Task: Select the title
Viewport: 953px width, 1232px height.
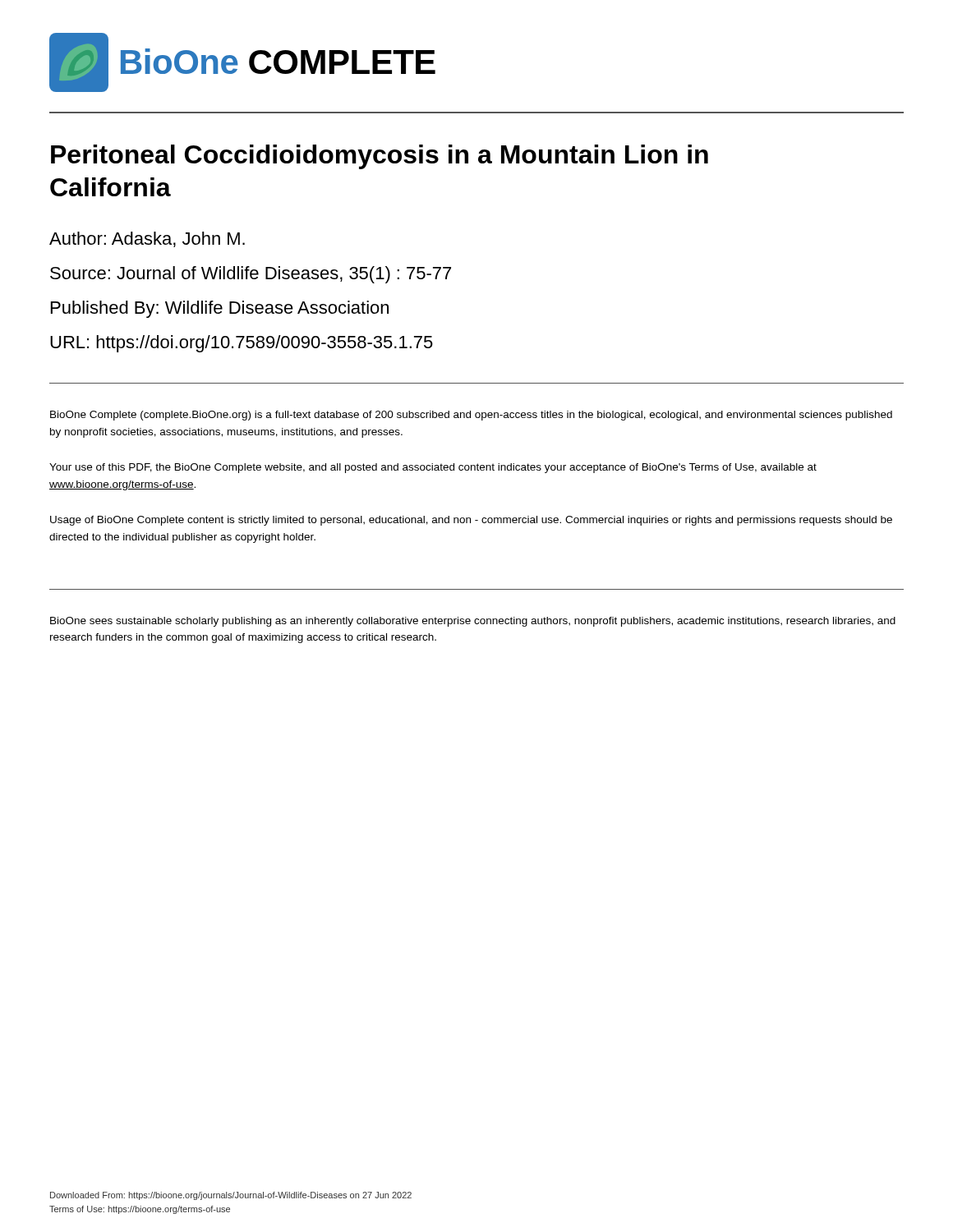Action: click(476, 171)
